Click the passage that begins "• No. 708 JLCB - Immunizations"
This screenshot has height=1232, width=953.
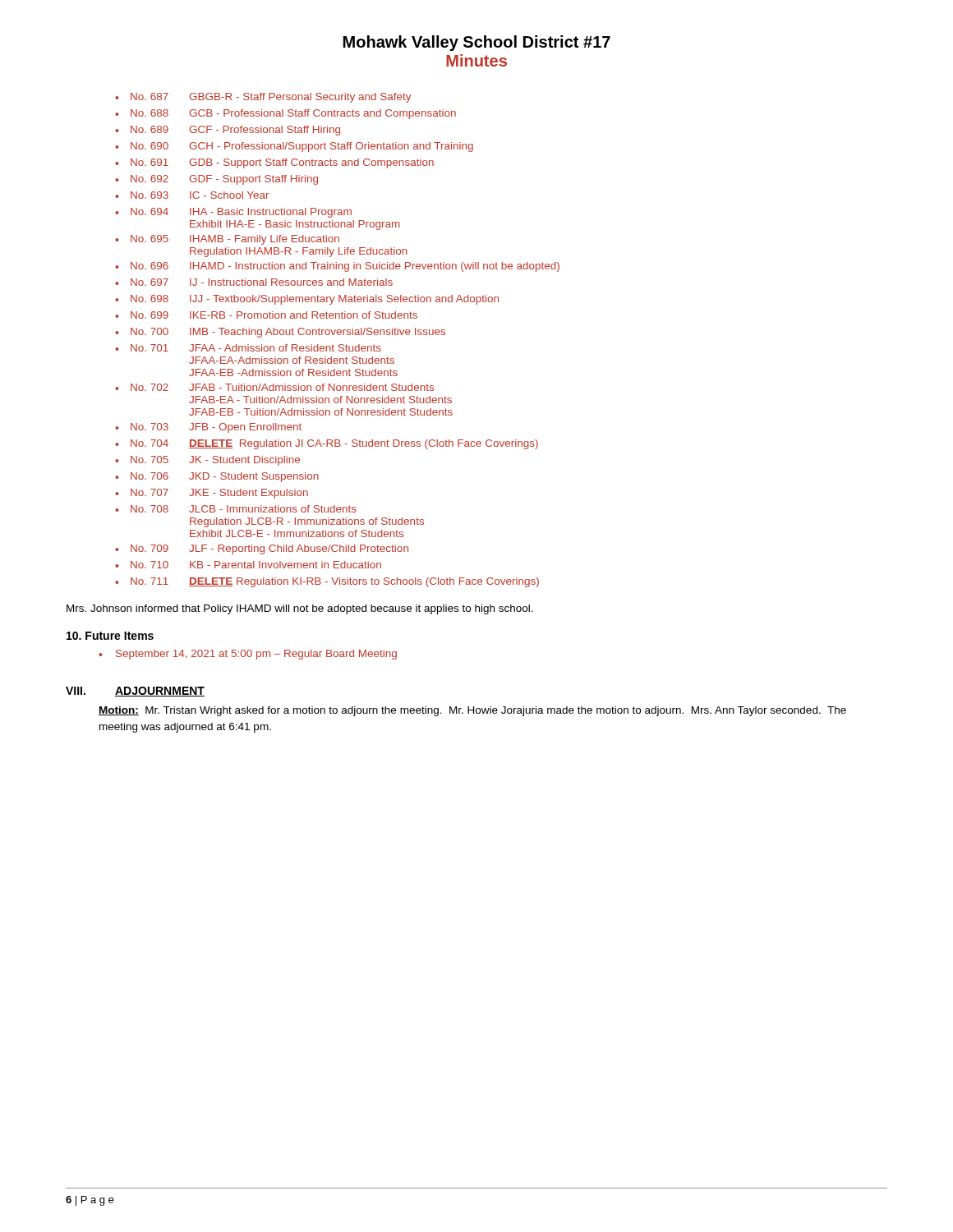(x=236, y=509)
